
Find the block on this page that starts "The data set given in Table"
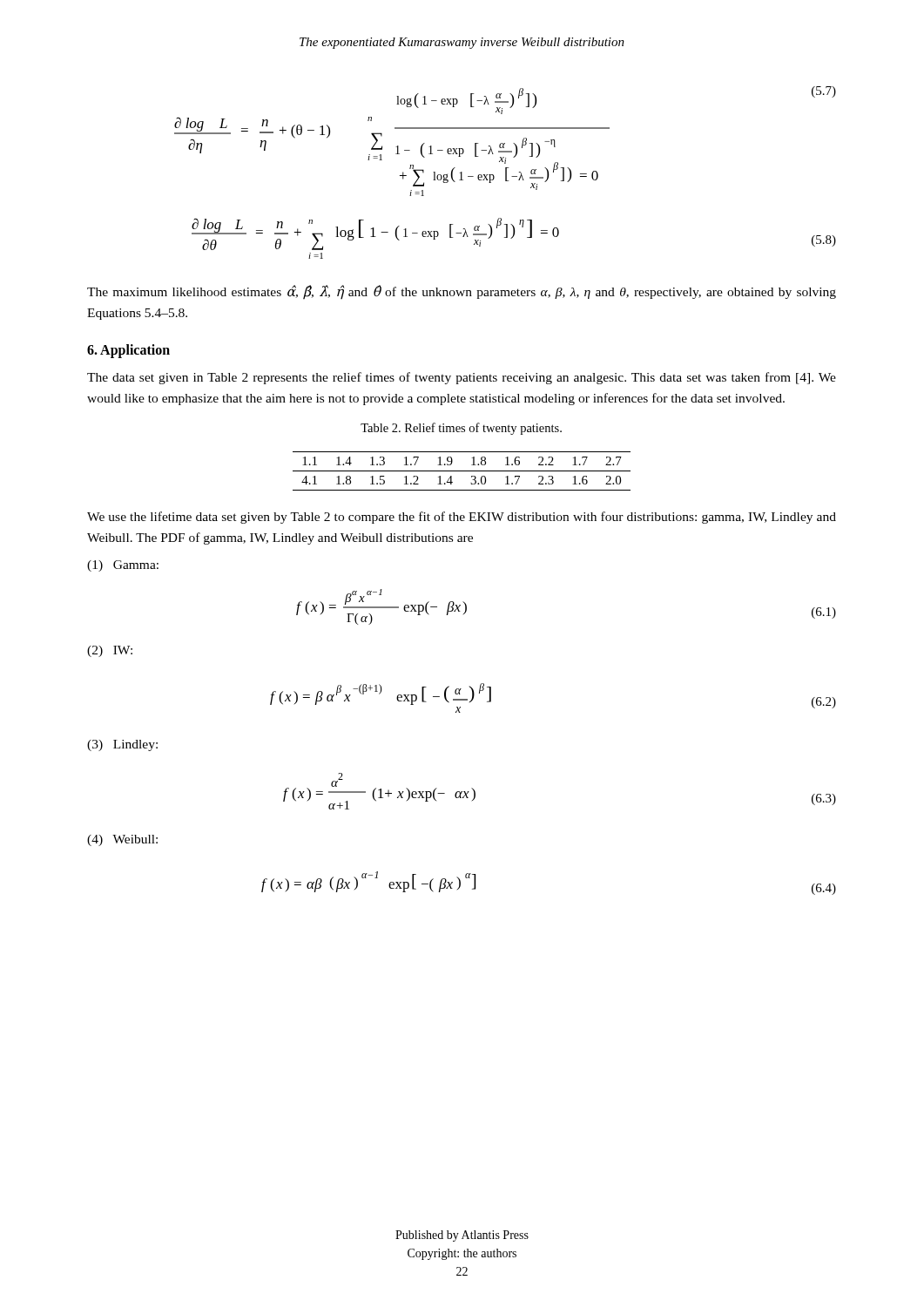tap(462, 387)
